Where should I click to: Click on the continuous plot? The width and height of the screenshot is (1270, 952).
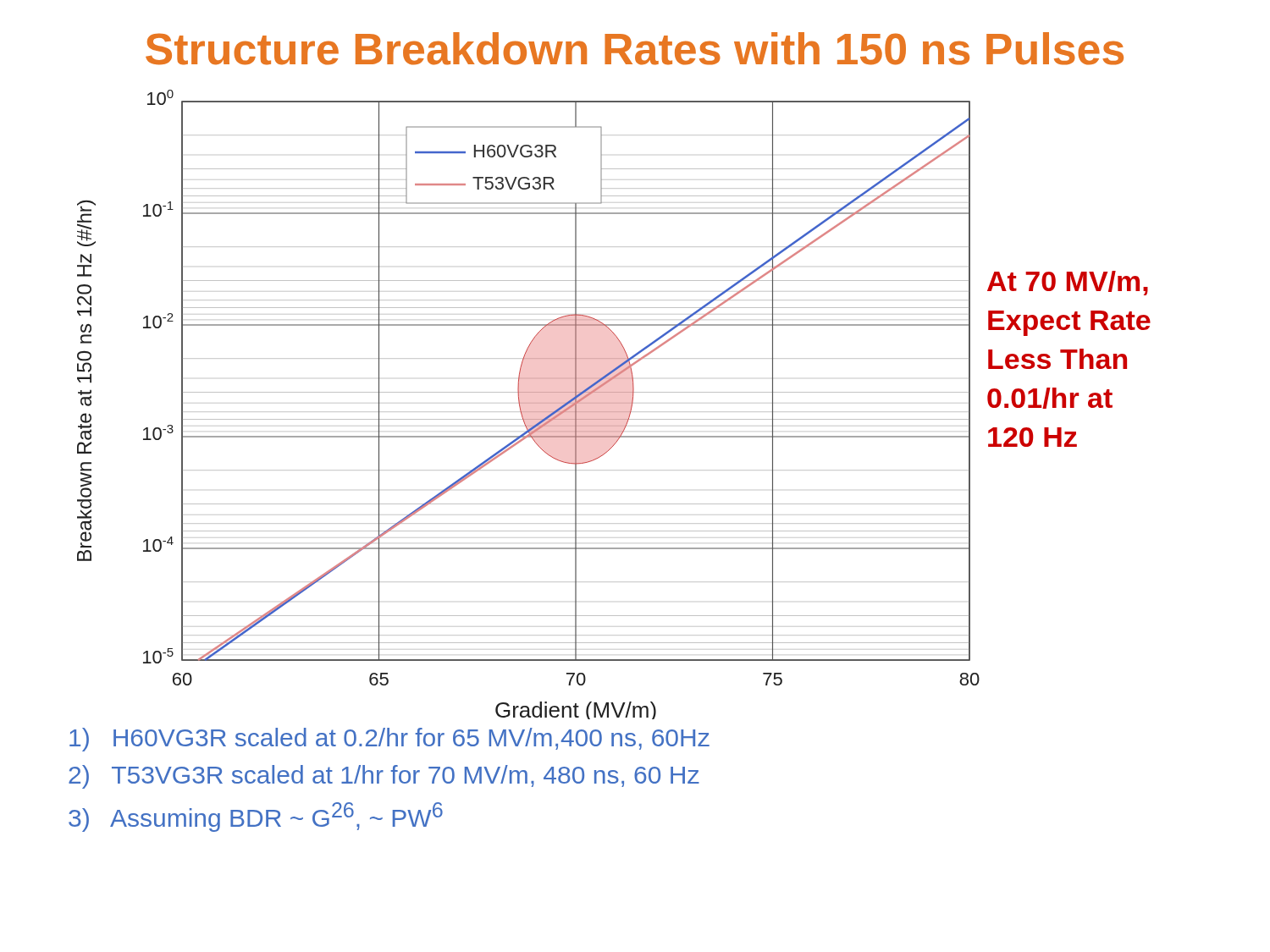pyautogui.click(x=656, y=402)
